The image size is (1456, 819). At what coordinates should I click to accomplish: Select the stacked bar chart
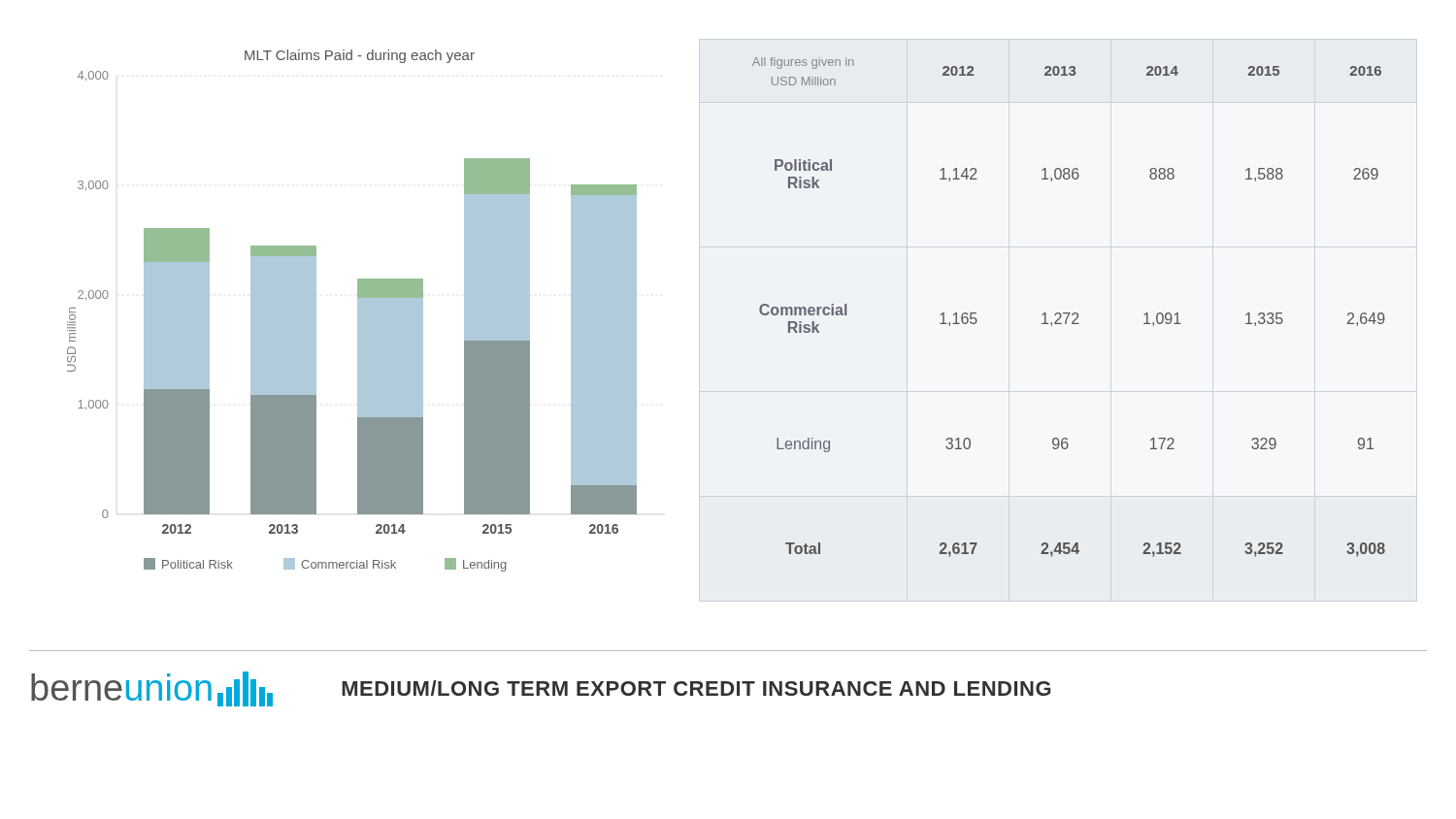(383, 320)
